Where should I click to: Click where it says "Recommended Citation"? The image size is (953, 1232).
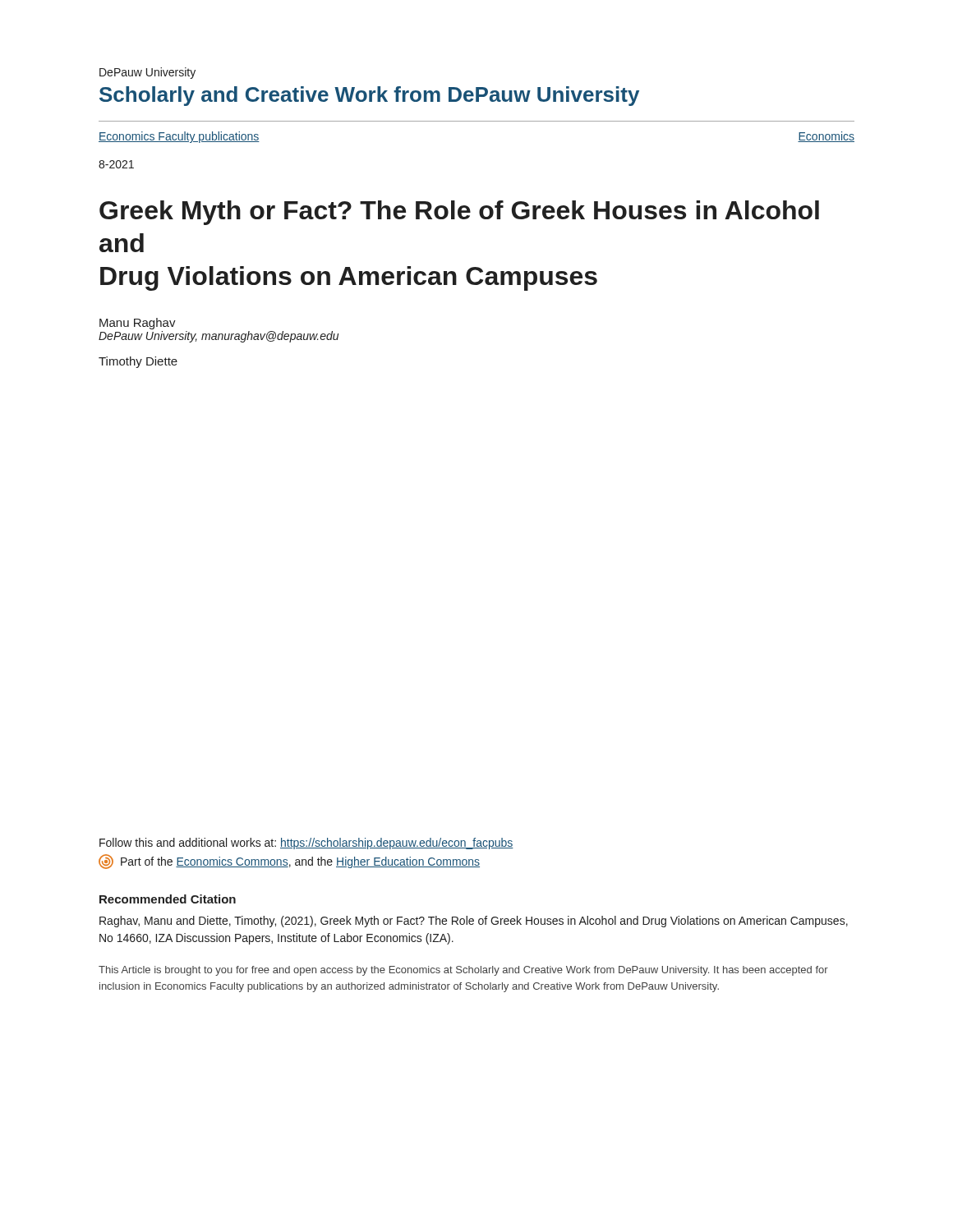[167, 899]
